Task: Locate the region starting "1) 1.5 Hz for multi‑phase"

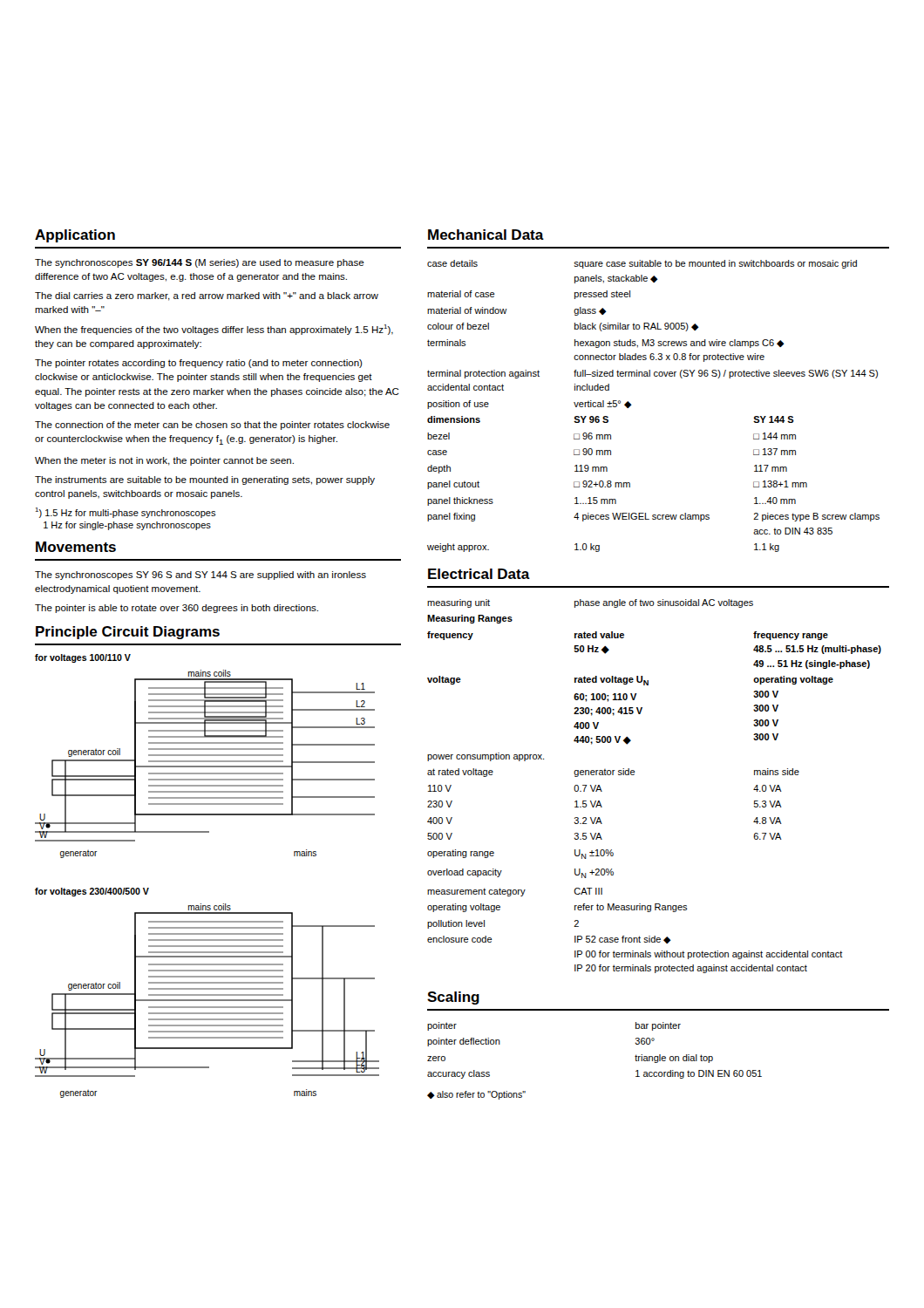Action: click(x=125, y=512)
